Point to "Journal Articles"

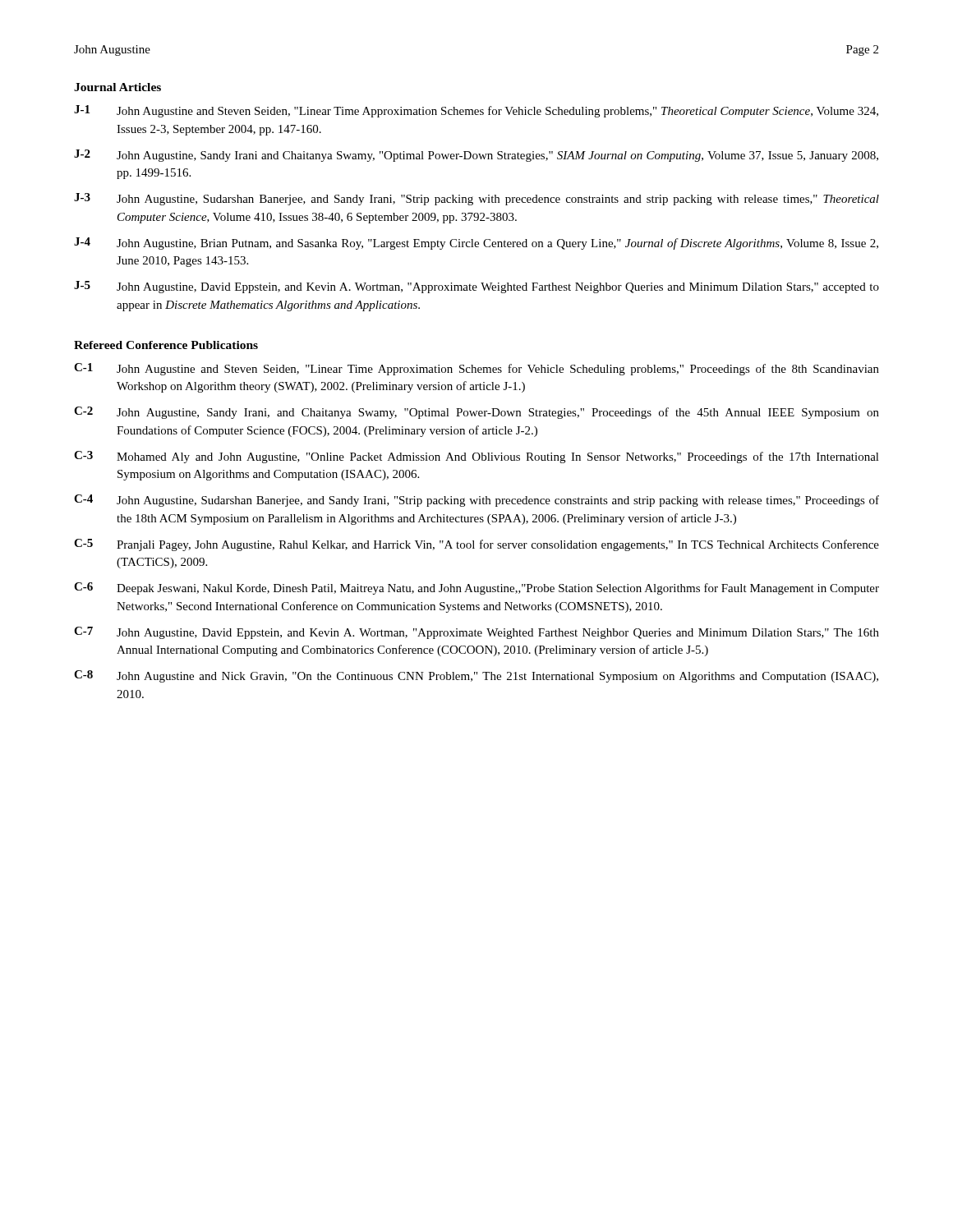pos(118,87)
